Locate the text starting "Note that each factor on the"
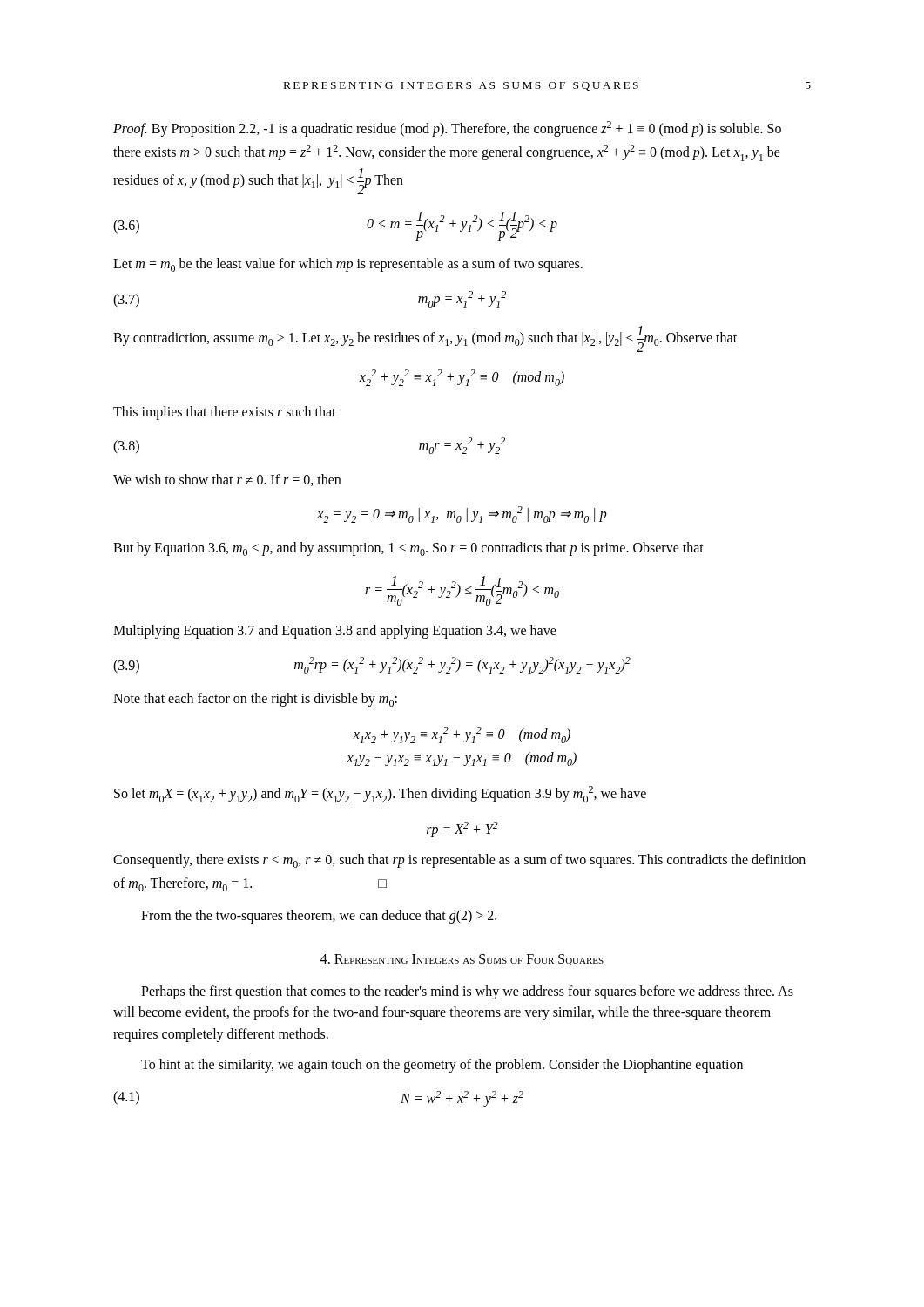Image resolution: width=924 pixels, height=1307 pixels. [255, 700]
